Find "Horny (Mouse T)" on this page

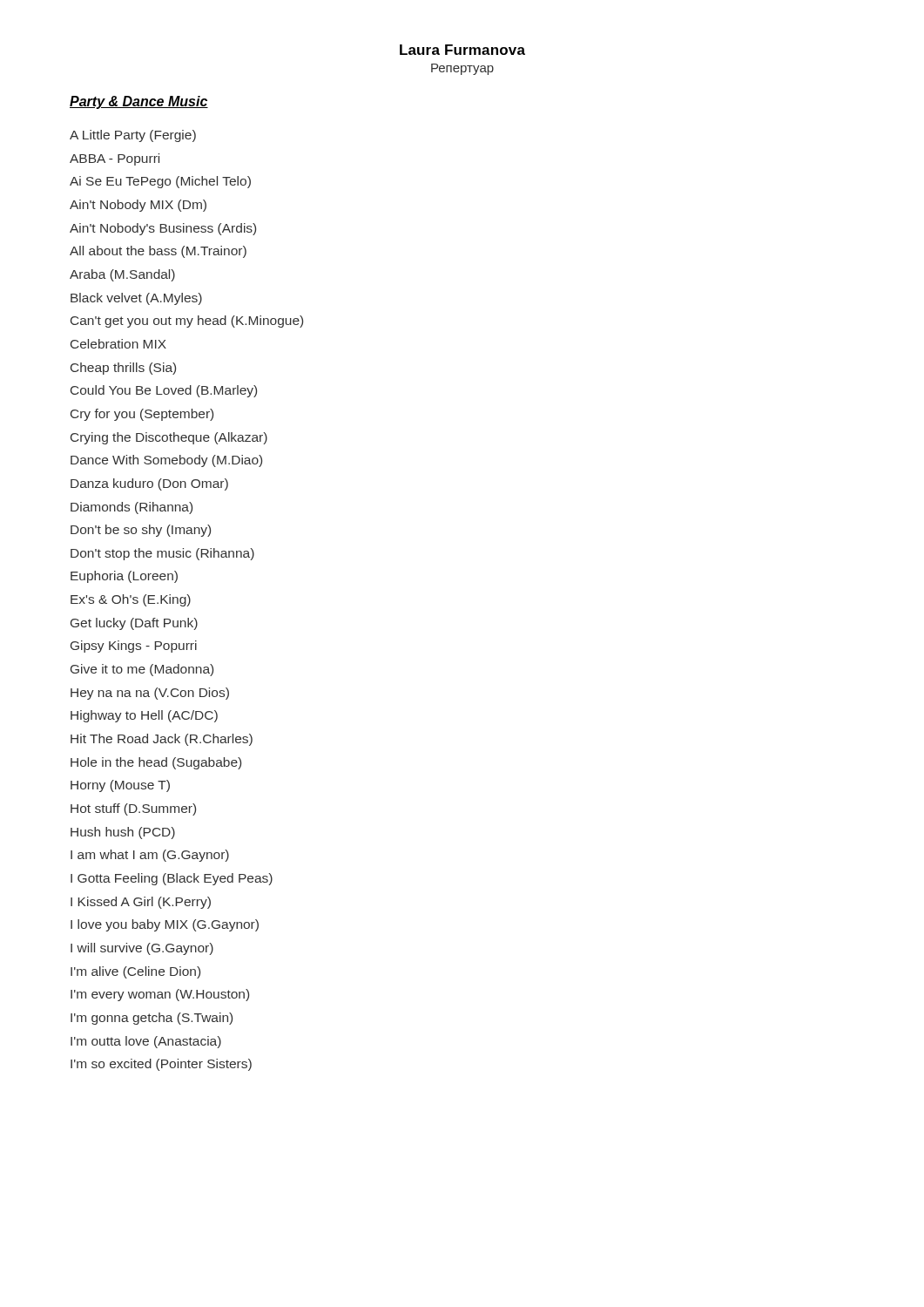(x=120, y=785)
